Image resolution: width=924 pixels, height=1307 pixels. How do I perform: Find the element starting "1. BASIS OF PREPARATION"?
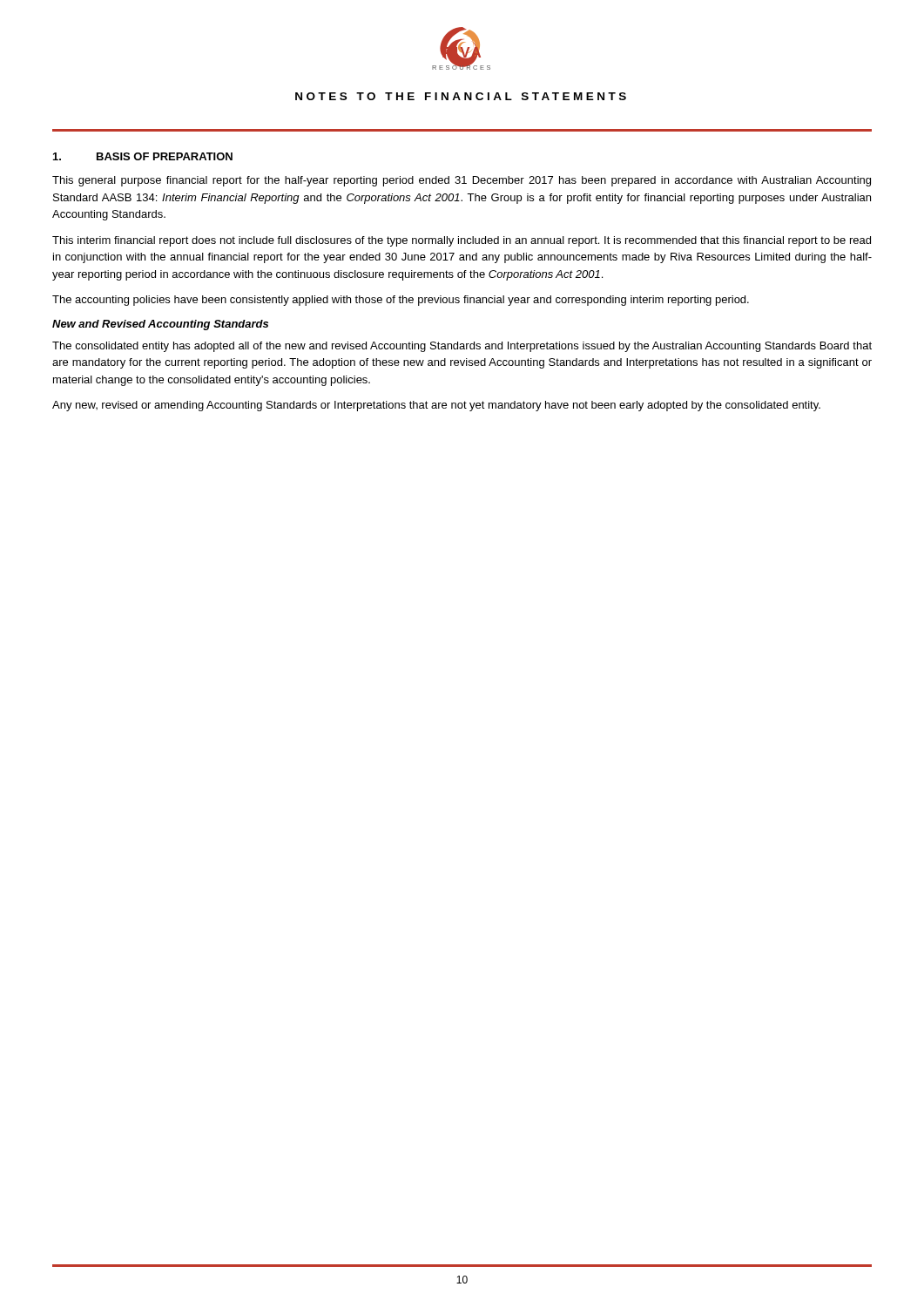(x=143, y=156)
